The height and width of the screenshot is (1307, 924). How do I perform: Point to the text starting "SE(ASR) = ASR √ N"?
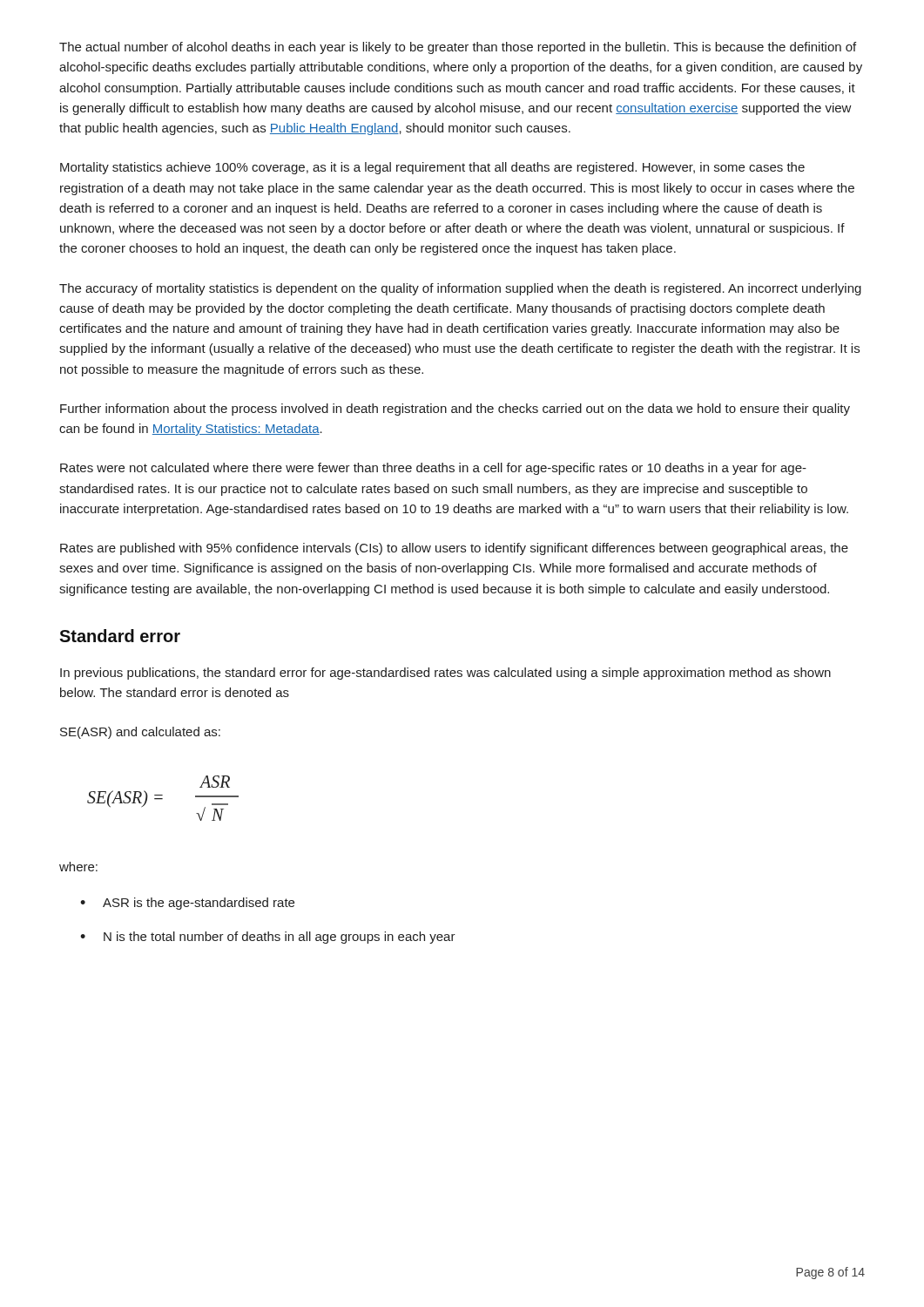(x=215, y=782)
